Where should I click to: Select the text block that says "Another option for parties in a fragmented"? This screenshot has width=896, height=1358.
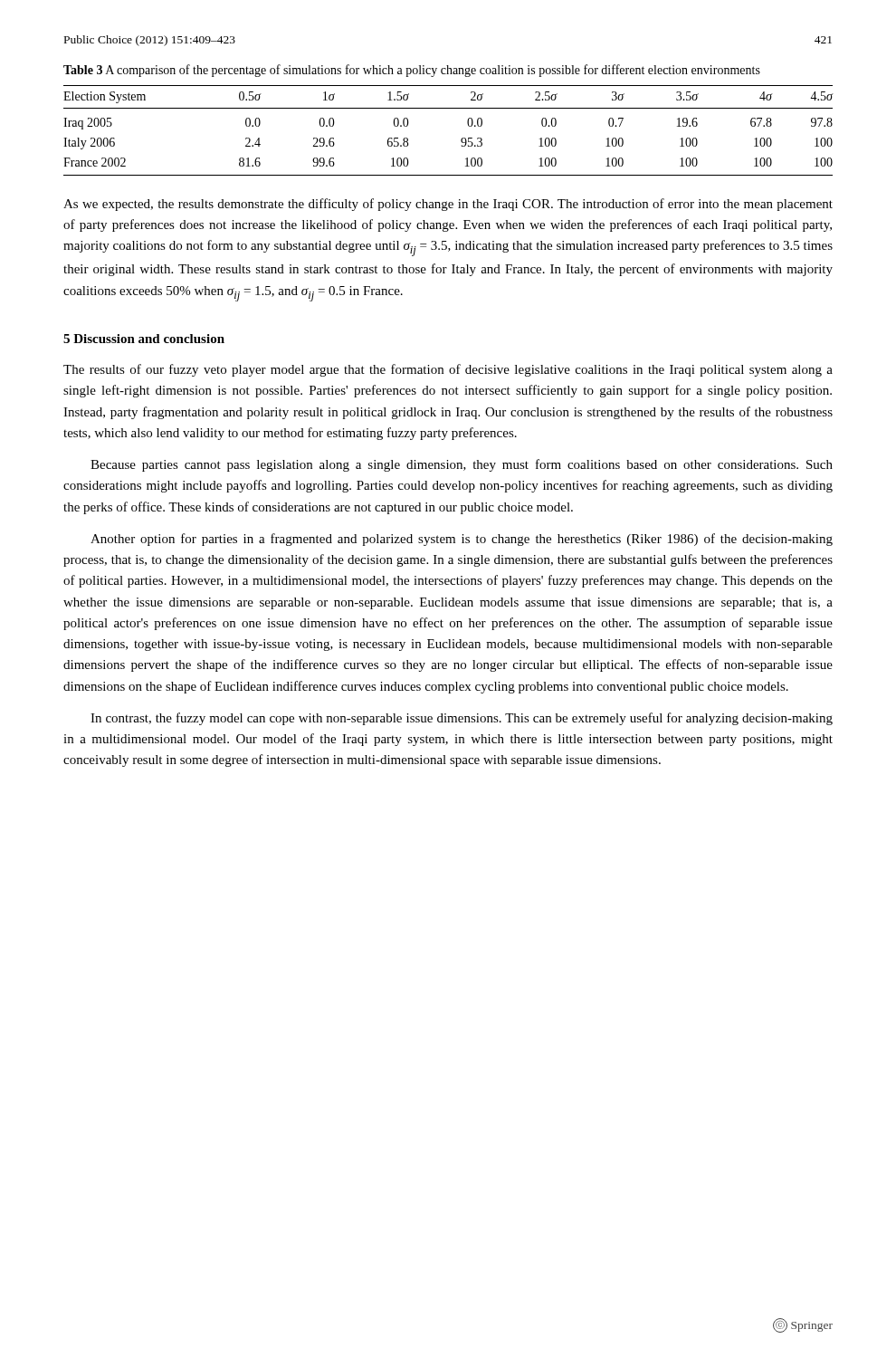coord(448,612)
